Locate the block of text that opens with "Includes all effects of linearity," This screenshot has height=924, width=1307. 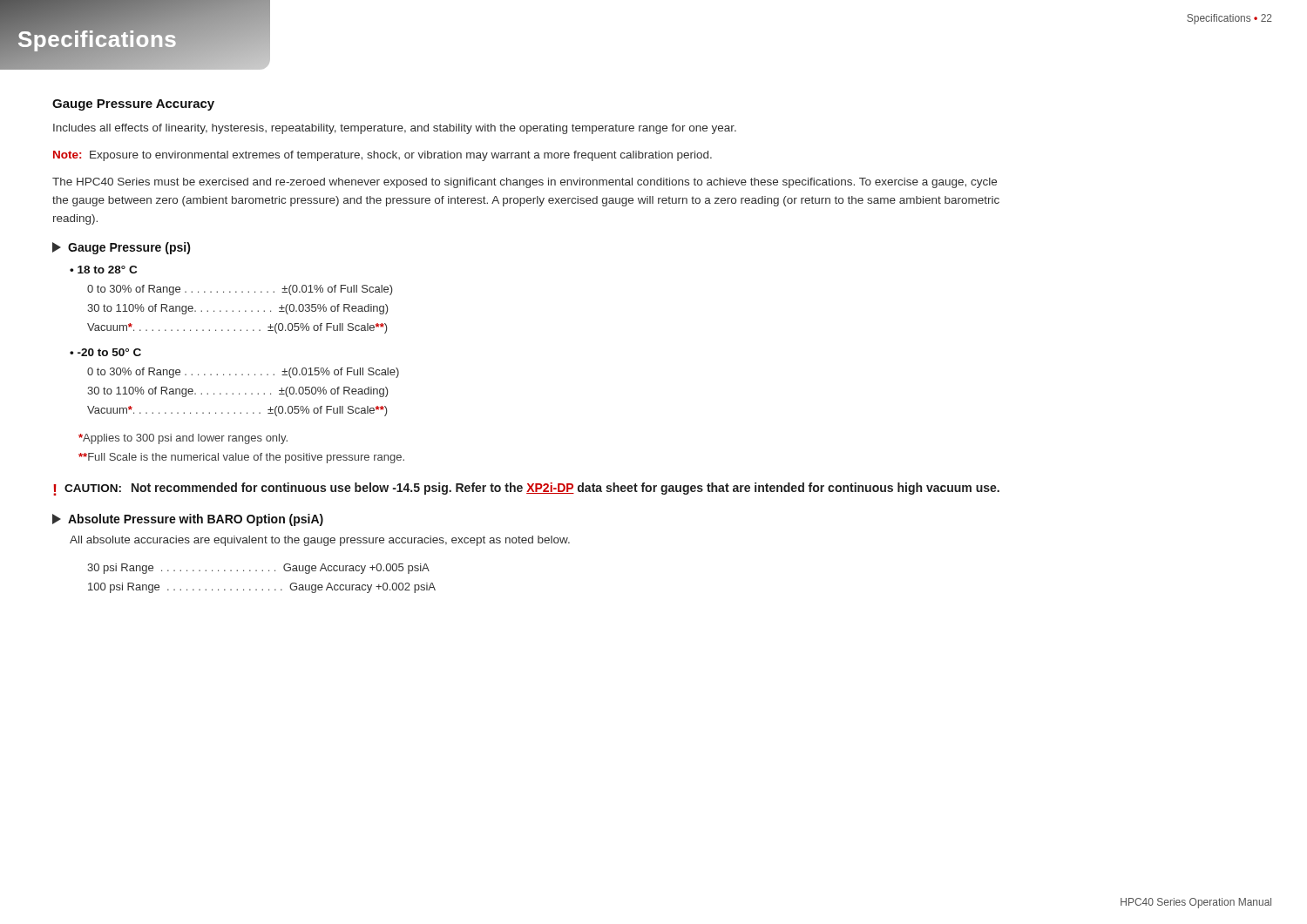tap(395, 128)
